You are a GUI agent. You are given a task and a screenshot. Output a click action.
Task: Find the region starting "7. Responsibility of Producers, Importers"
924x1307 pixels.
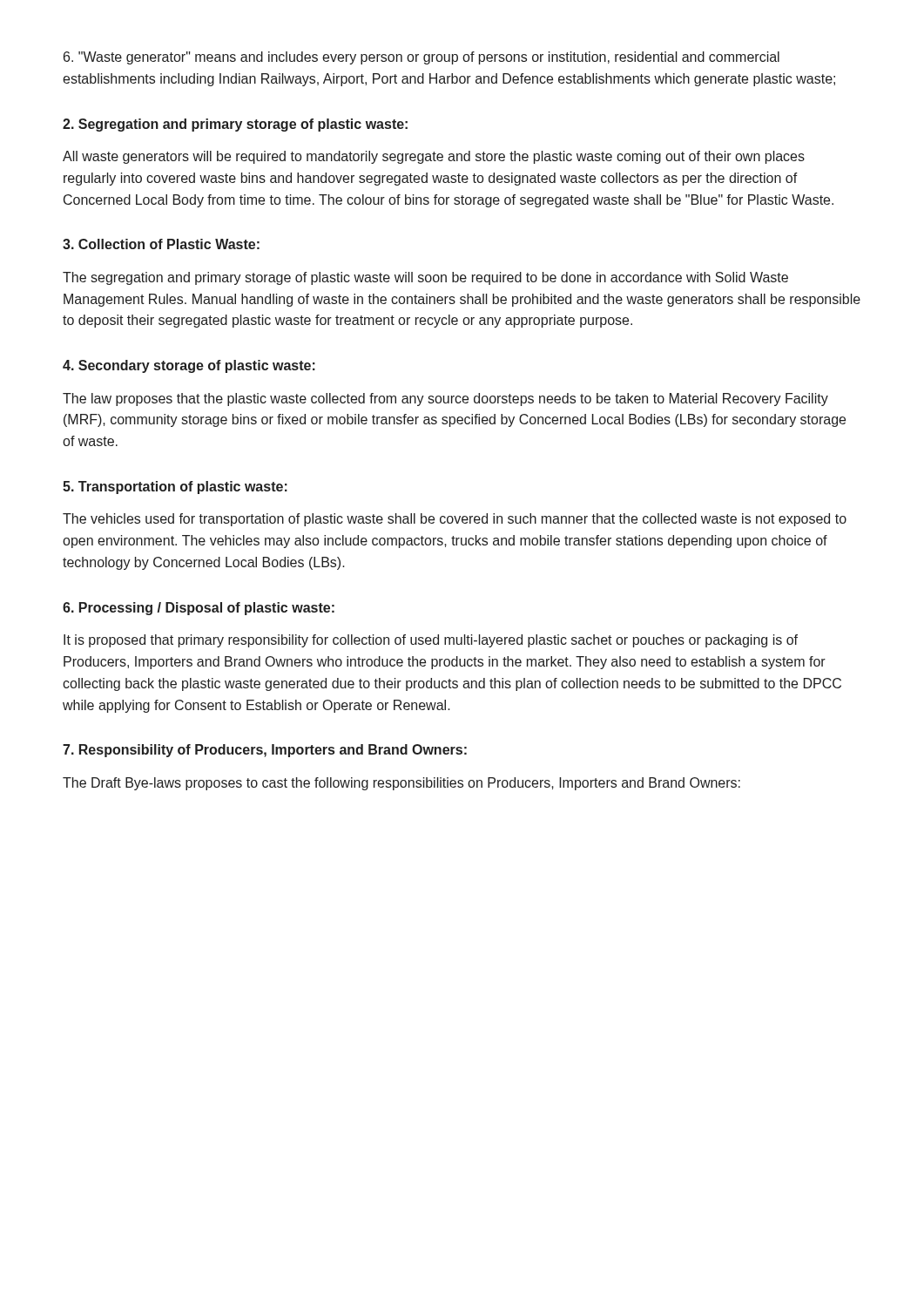click(265, 750)
